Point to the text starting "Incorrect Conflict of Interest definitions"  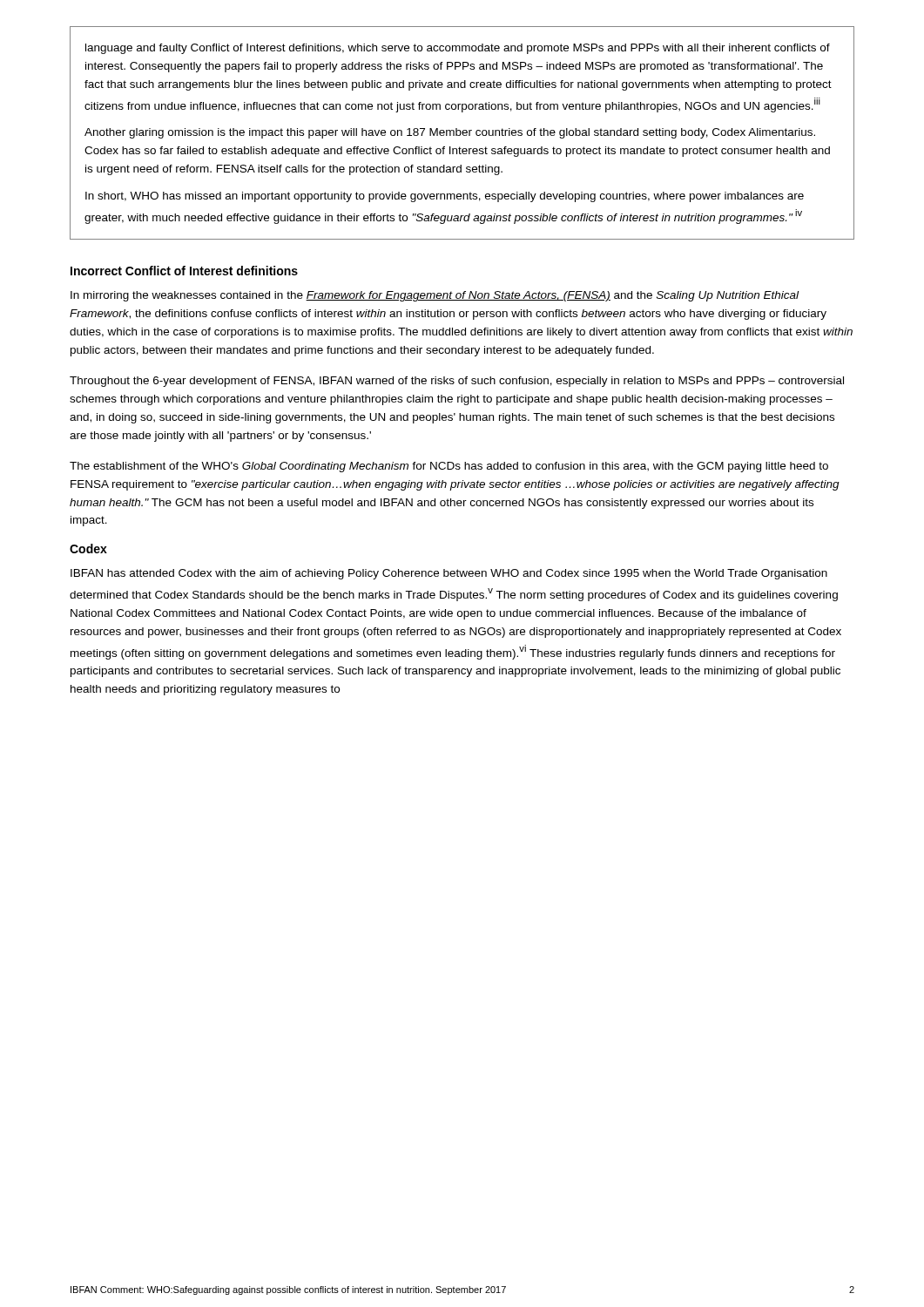coord(184,271)
